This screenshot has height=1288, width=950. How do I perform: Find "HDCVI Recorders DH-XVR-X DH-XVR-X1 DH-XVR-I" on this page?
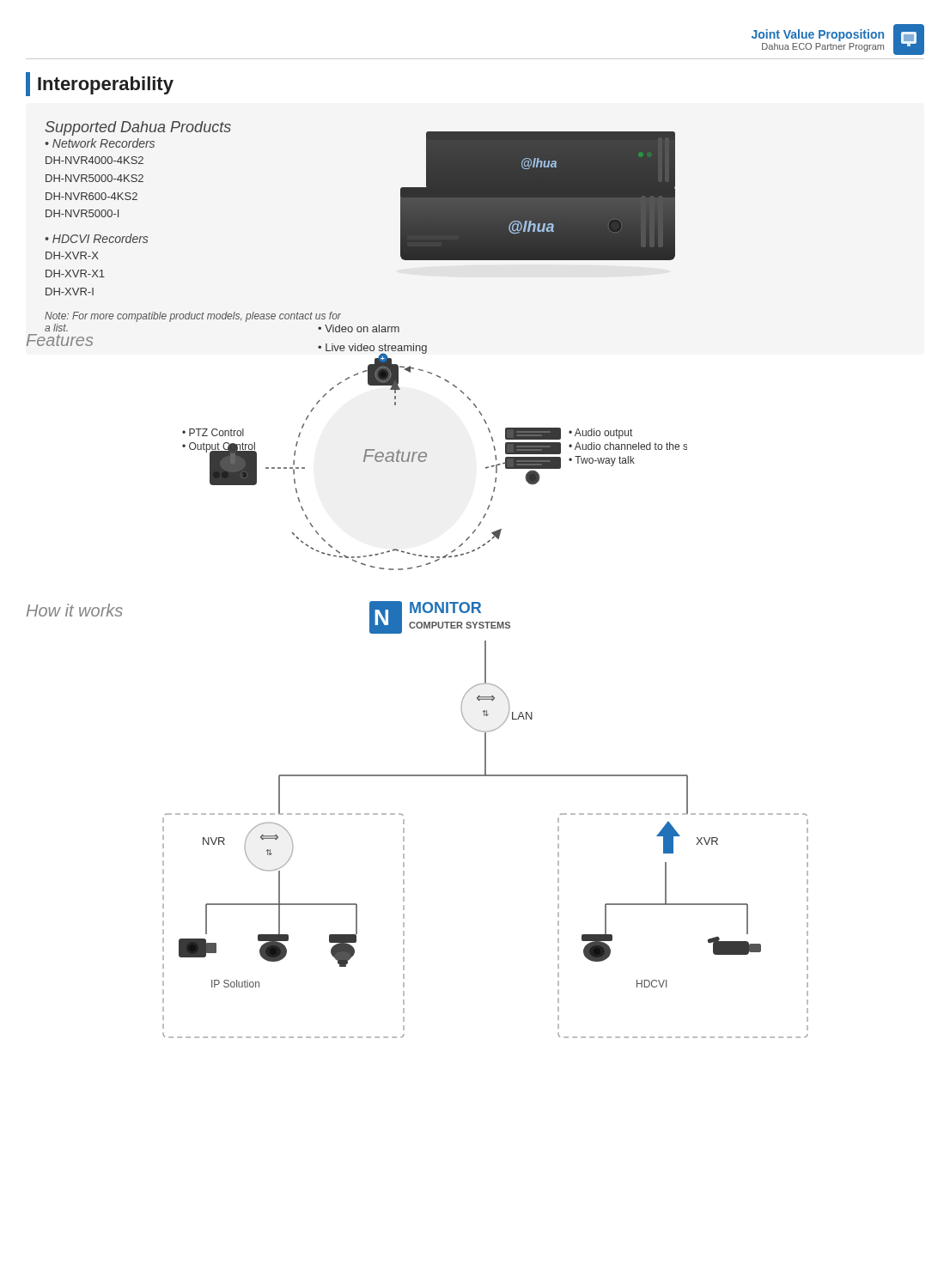coord(96,238)
